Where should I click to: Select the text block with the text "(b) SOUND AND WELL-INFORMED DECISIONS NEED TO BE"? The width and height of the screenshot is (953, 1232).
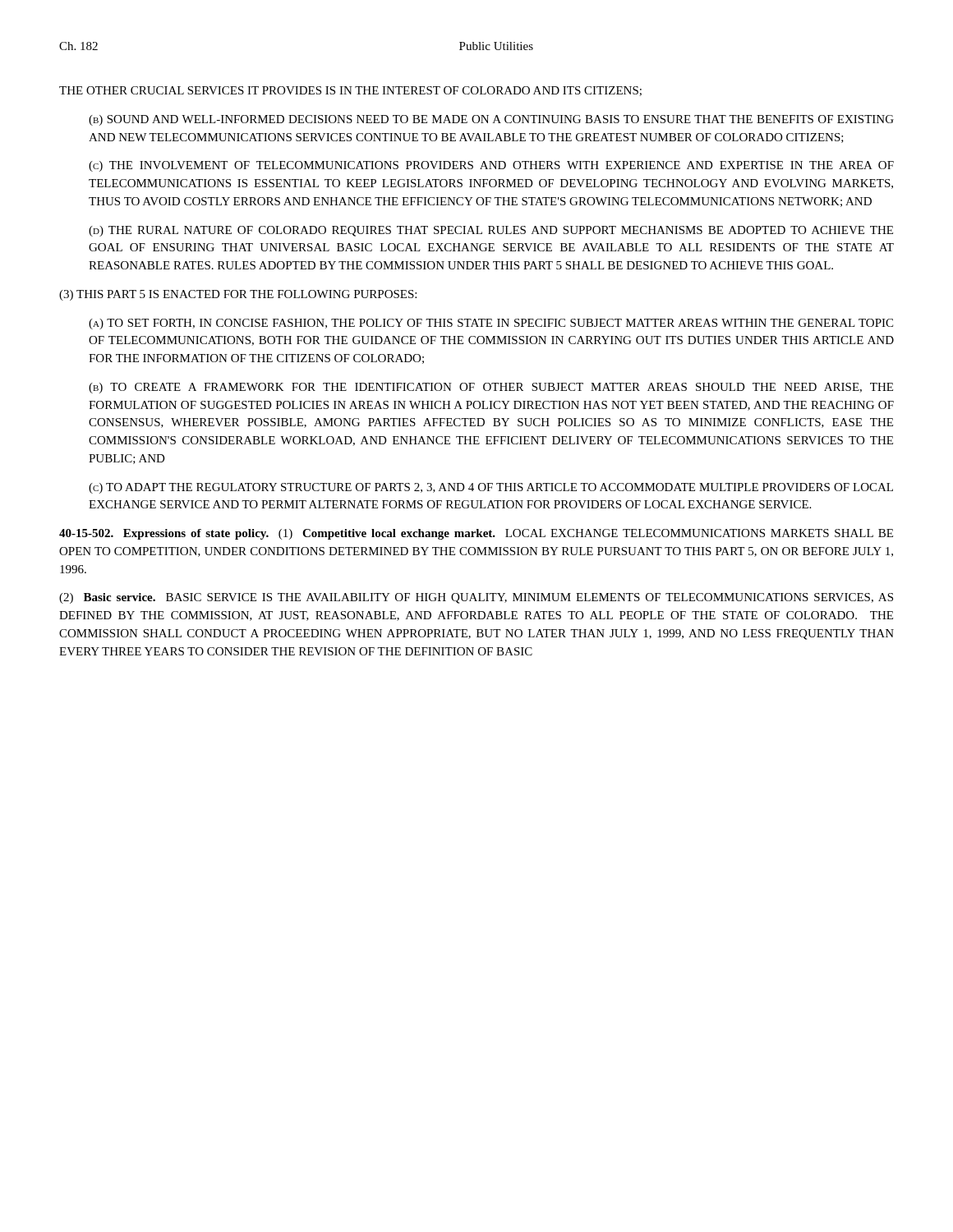click(x=491, y=128)
